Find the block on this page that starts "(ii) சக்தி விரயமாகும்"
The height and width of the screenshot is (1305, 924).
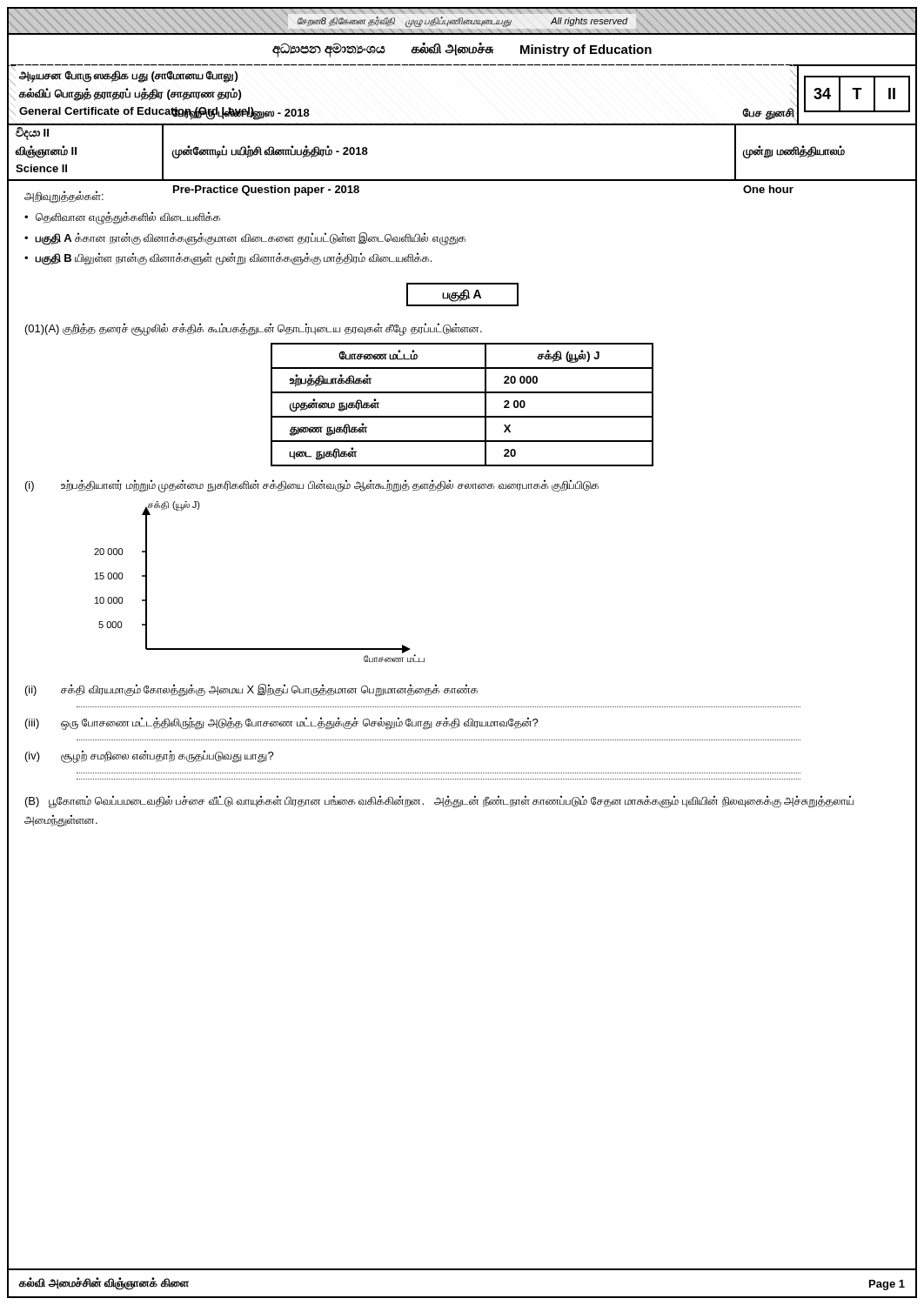[251, 691]
